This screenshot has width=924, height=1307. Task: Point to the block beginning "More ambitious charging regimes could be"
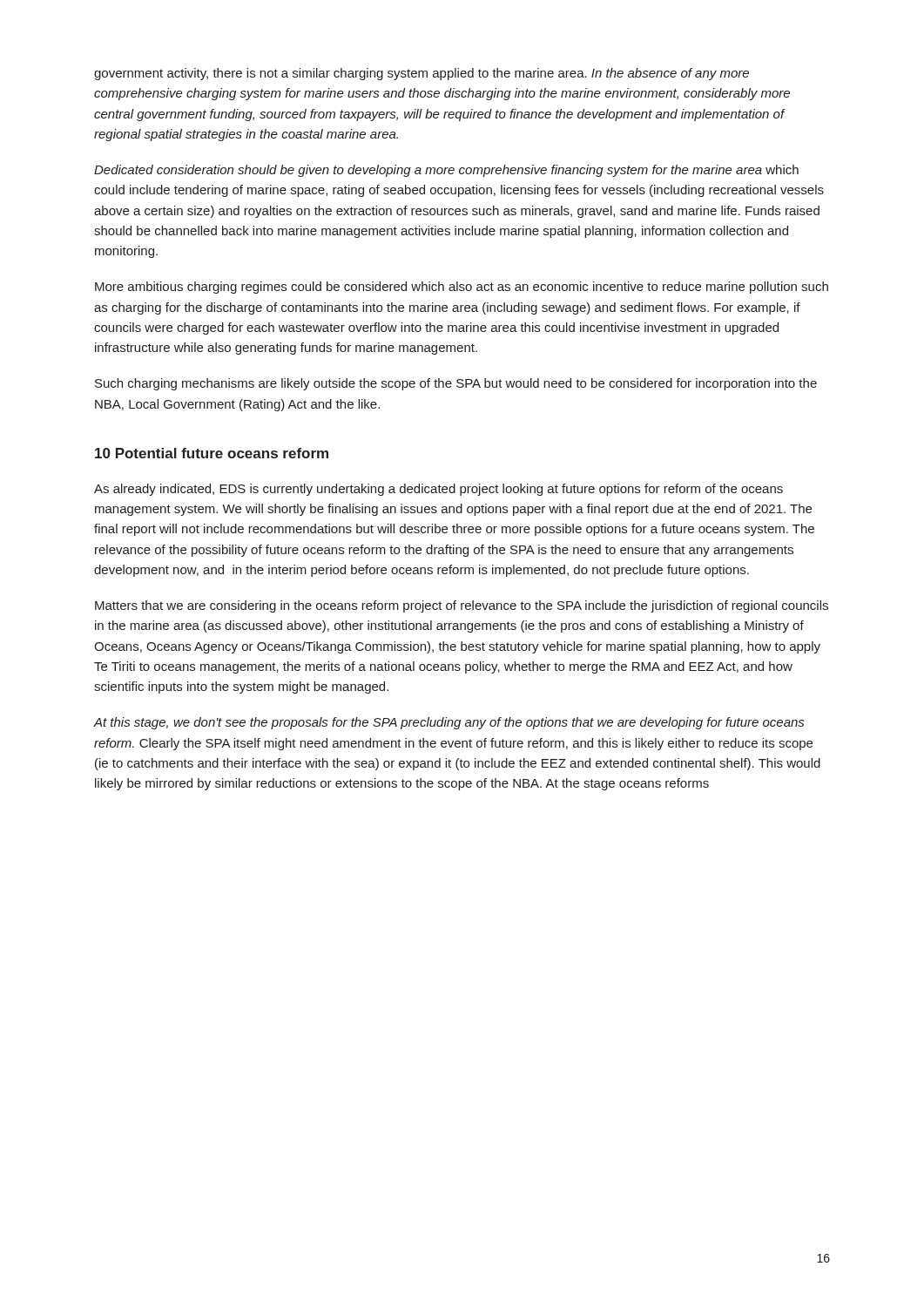point(461,317)
